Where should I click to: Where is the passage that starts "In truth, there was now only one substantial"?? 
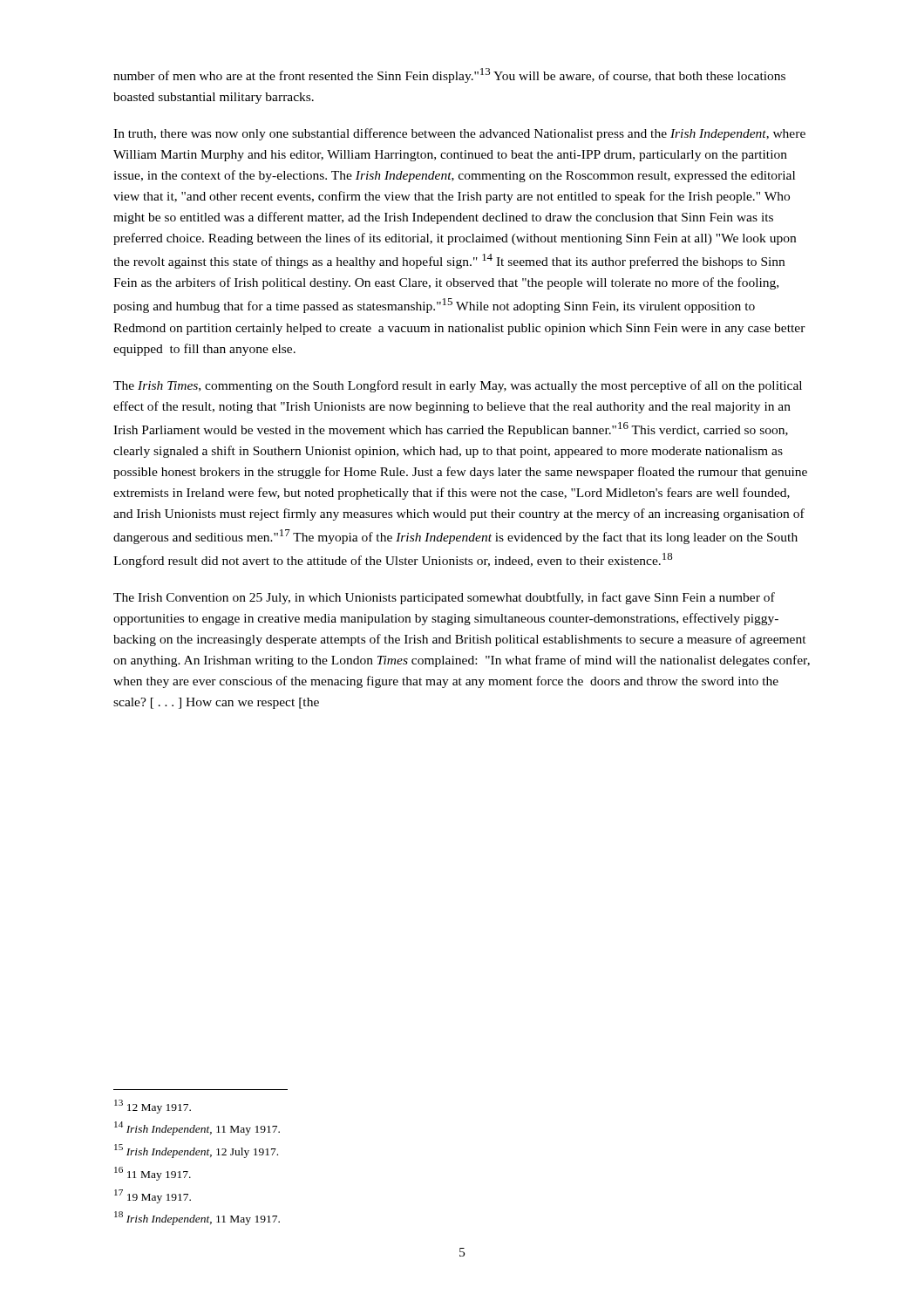tap(460, 241)
